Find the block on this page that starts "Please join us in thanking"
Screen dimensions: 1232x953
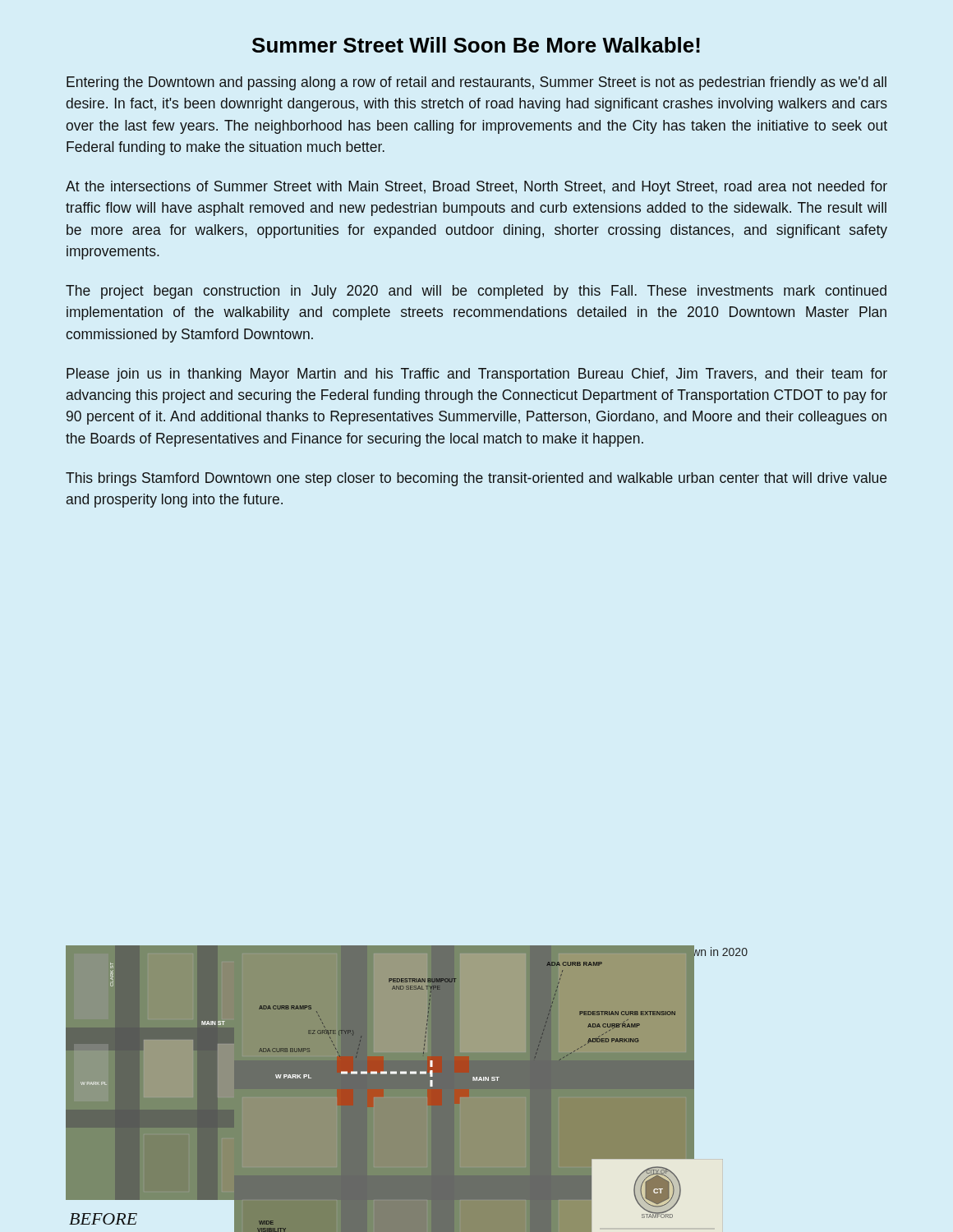pos(476,406)
